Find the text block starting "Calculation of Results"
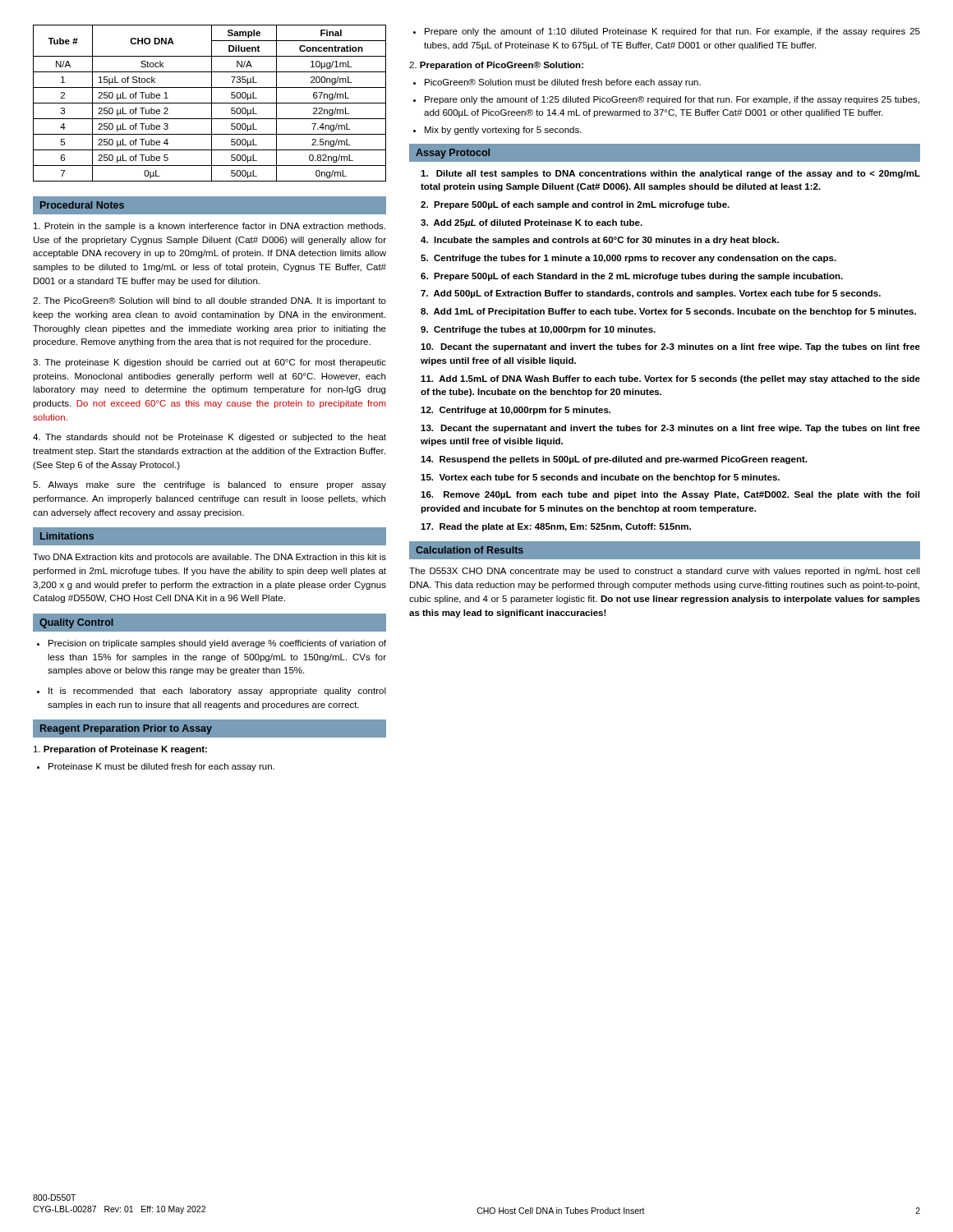This screenshot has width=953, height=1232. (470, 551)
